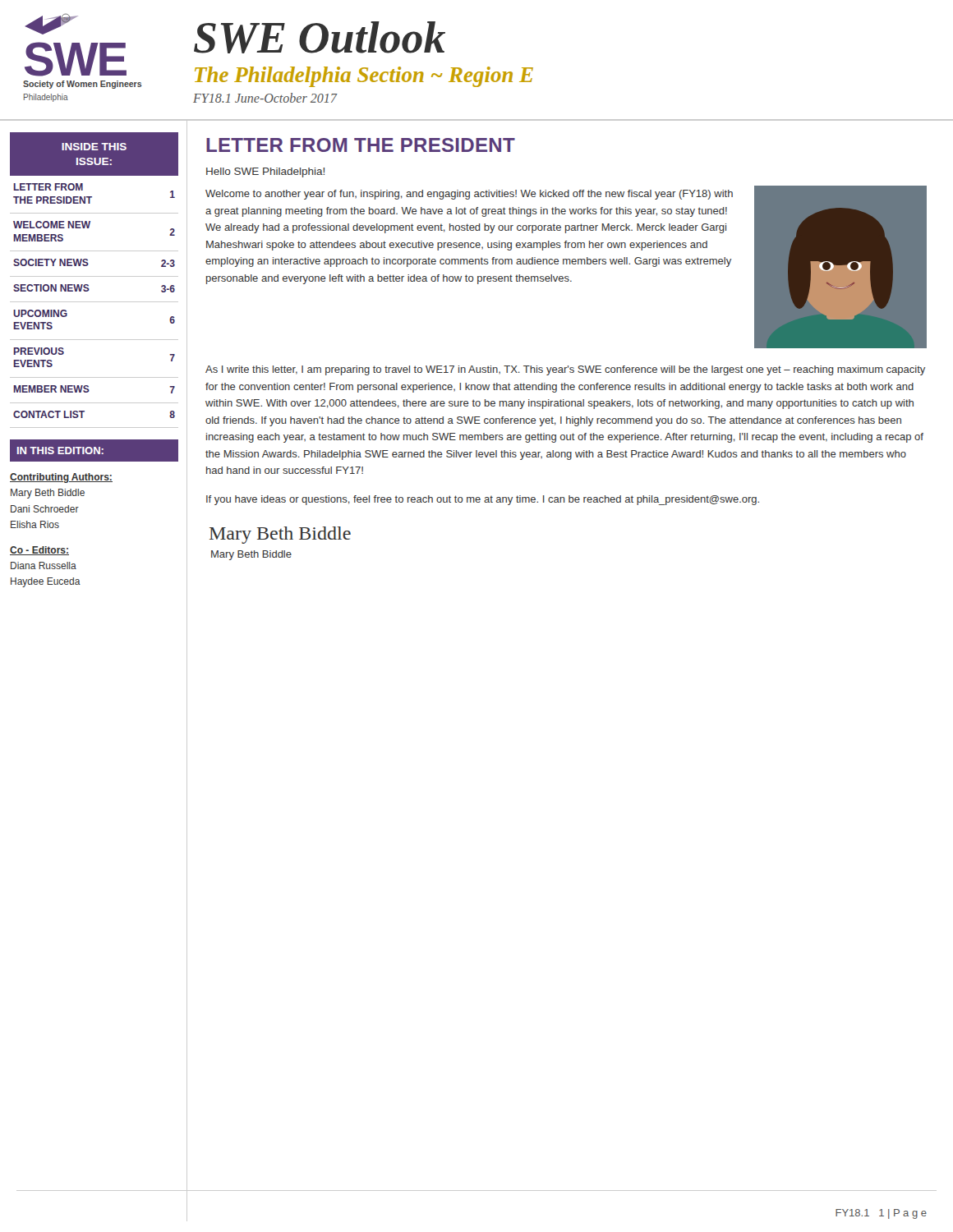This screenshot has height=1232, width=953.
Task: Point to the text starting "Hello SWE Philadelphia!"
Action: 266,171
